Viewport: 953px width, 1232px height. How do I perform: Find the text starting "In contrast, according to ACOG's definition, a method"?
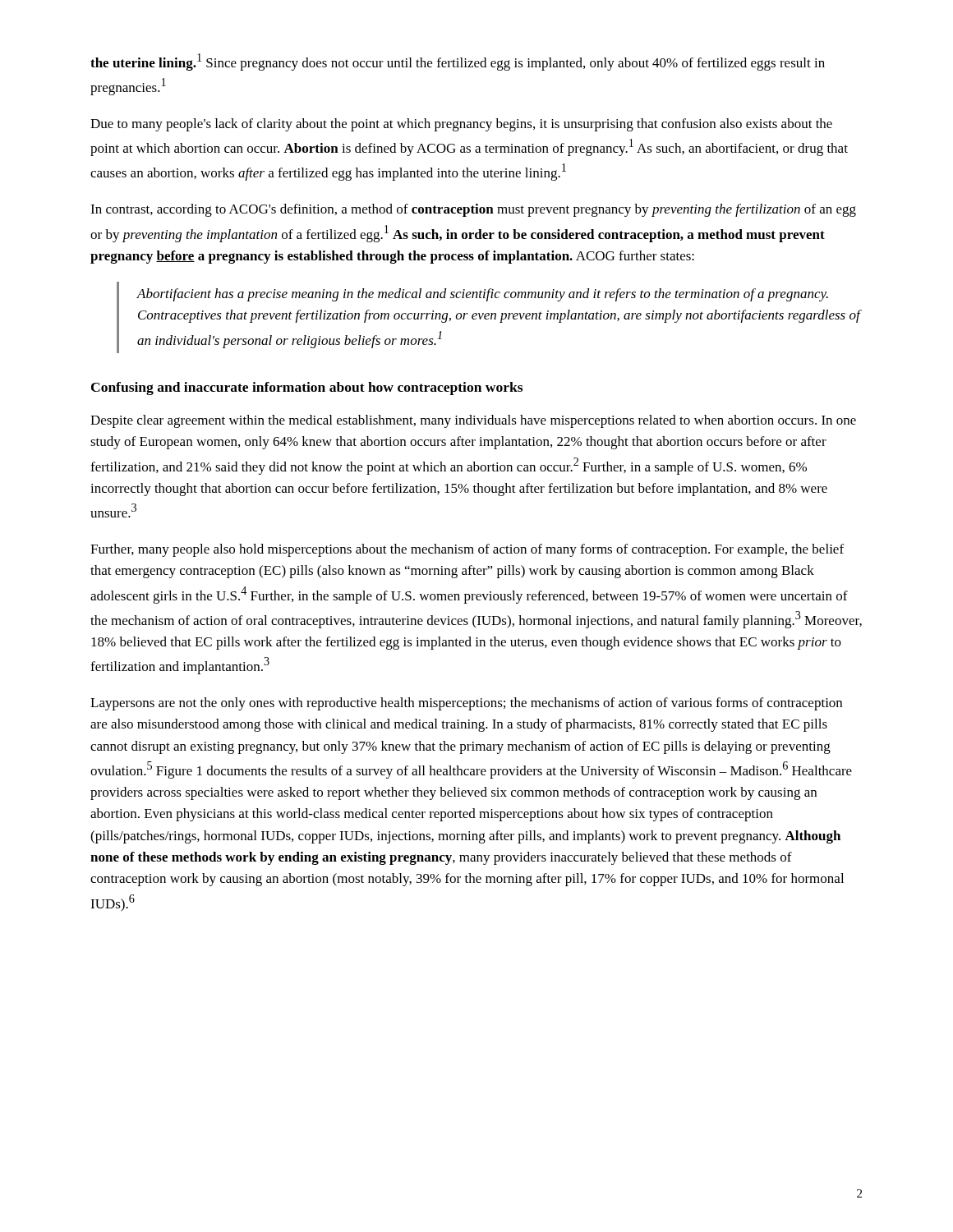tap(476, 233)
